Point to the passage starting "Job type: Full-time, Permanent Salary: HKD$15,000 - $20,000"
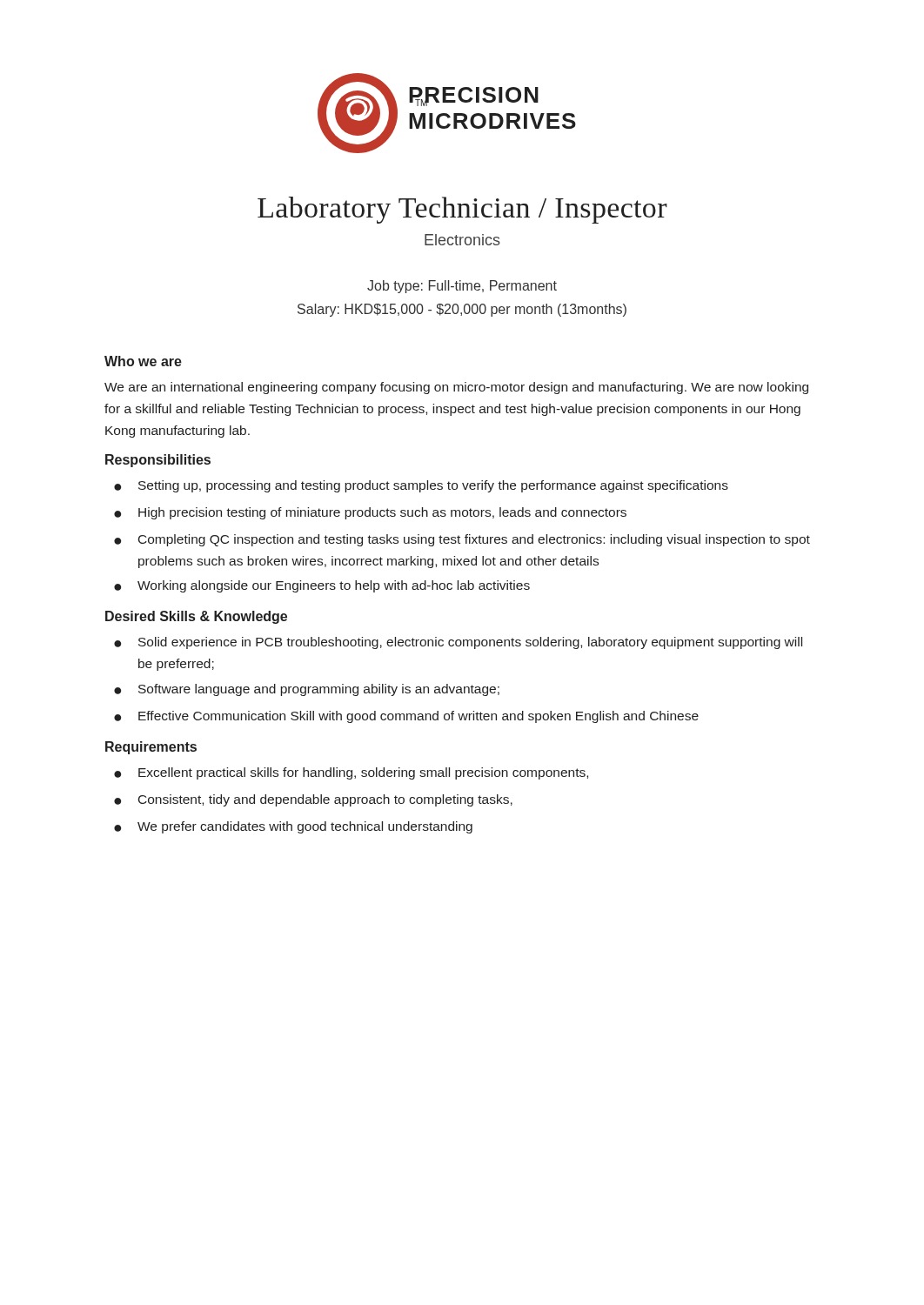The height and width of the screenshot is (1305, 924). click(x=462, y=298)
